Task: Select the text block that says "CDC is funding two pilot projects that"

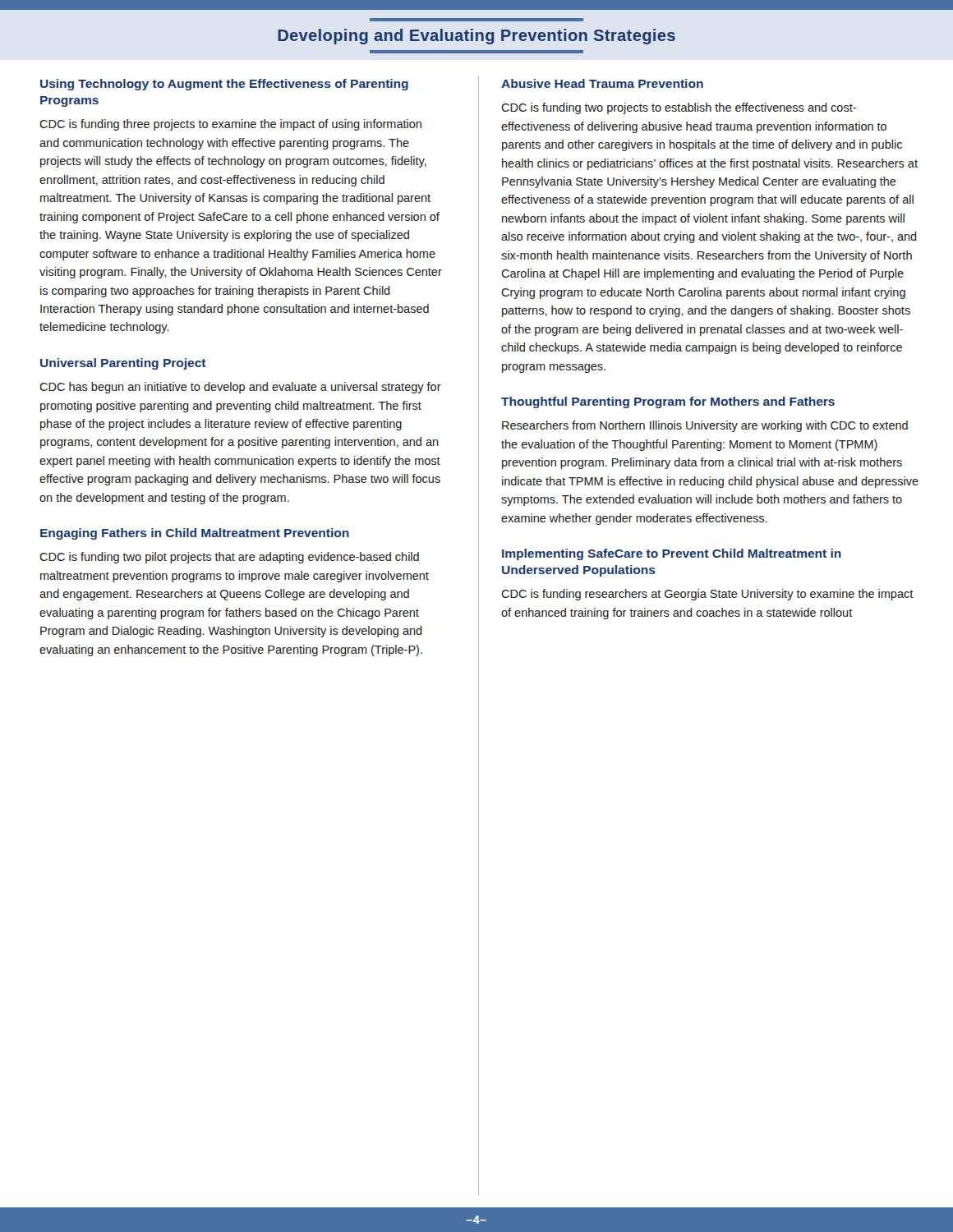Action: [241, 604]
